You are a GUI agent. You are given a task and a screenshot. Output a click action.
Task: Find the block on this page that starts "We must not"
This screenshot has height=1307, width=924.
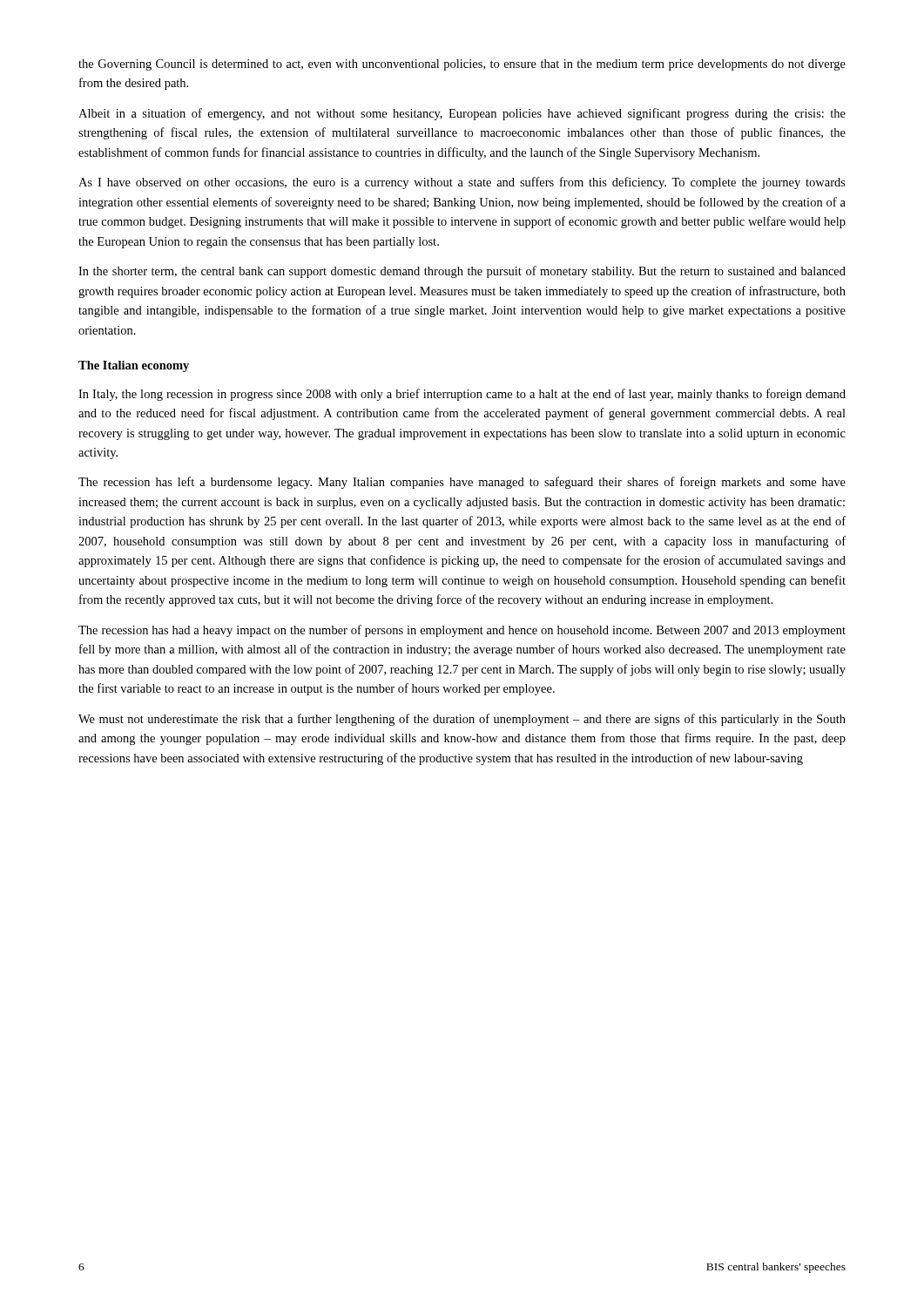click(462, 738)
